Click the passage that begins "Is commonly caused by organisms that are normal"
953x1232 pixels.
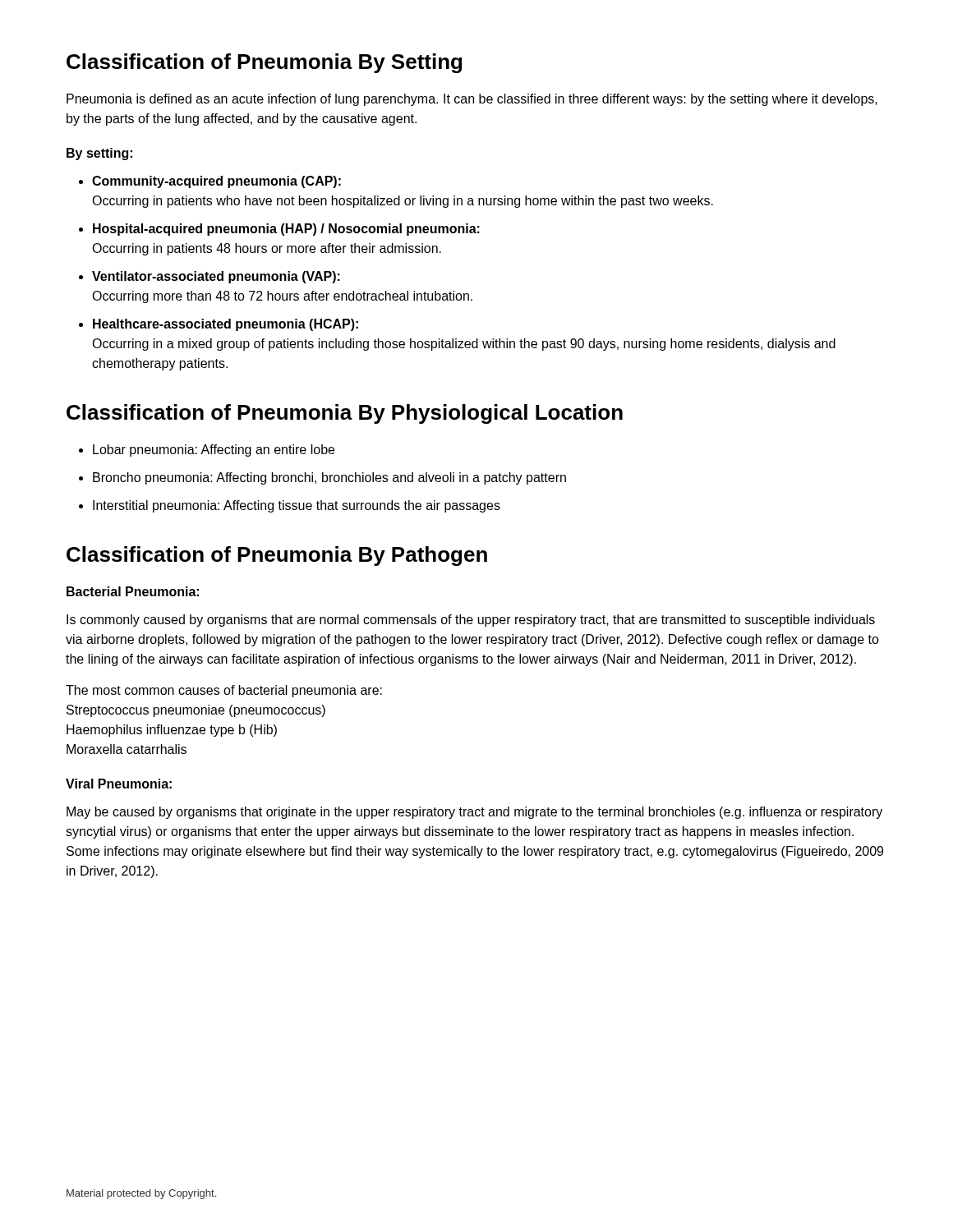(x=476, y=640)
